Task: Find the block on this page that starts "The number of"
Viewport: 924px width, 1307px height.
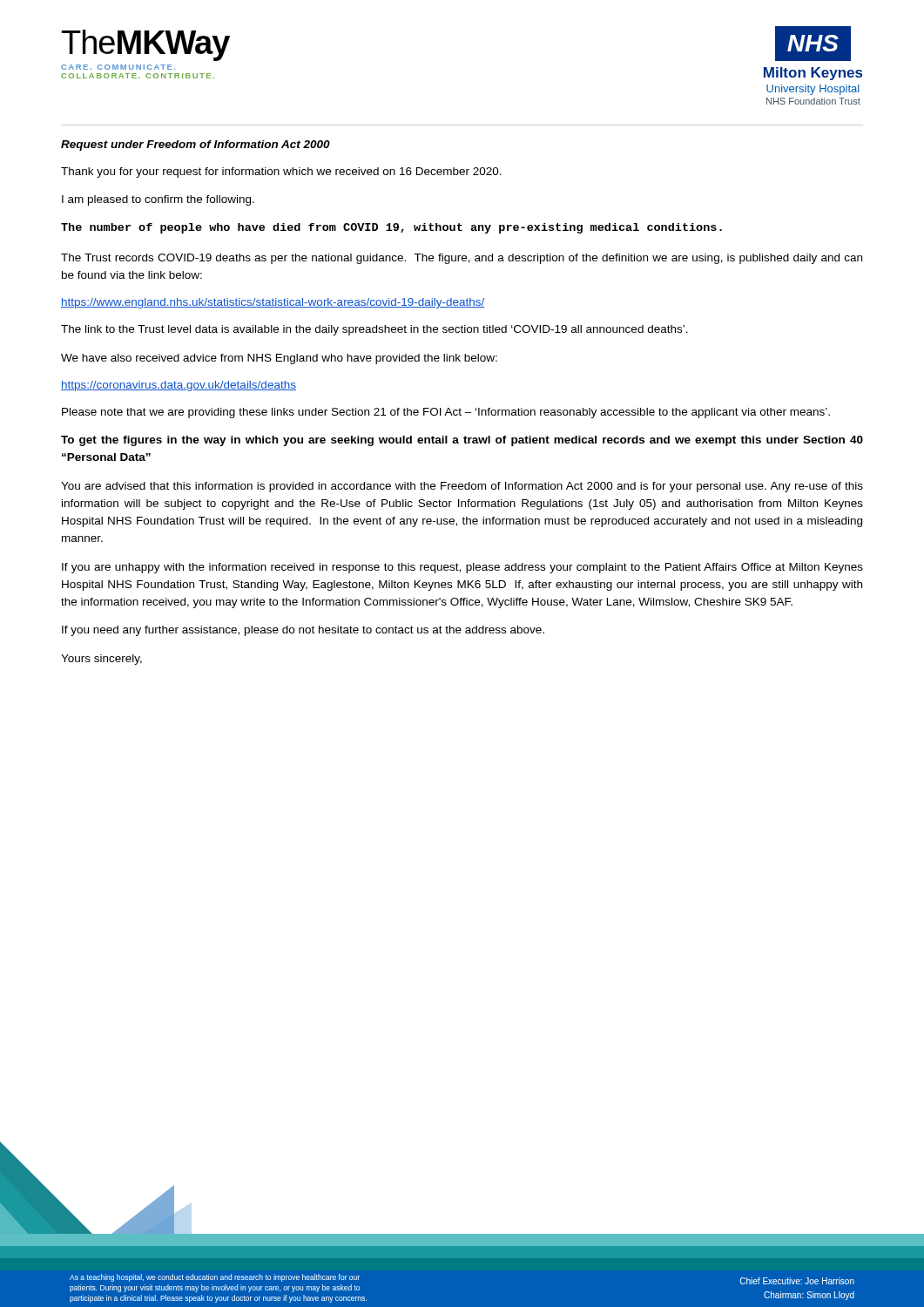Action: point(393,228)
